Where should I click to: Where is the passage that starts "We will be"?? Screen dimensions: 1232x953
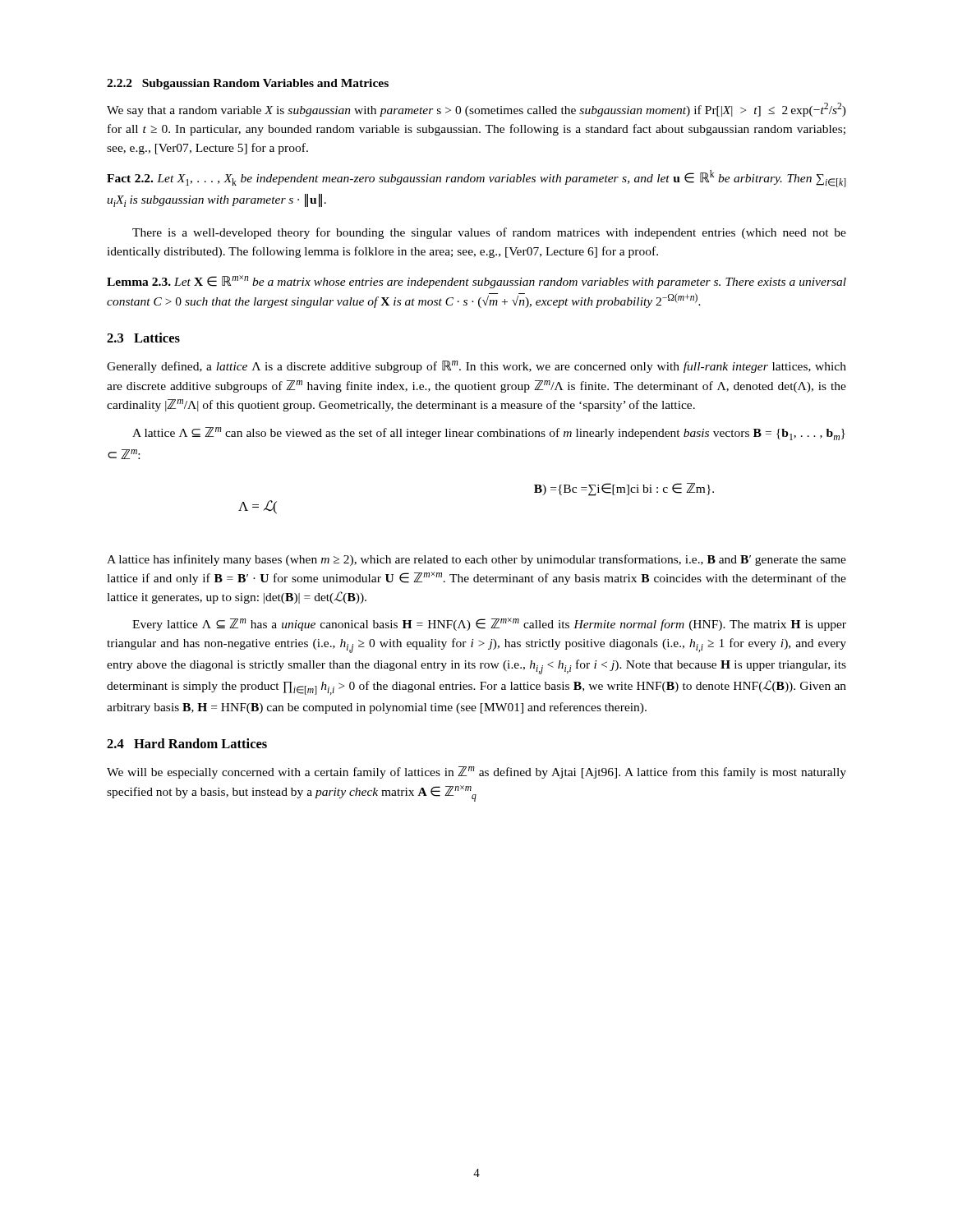[x=476, y=783]
